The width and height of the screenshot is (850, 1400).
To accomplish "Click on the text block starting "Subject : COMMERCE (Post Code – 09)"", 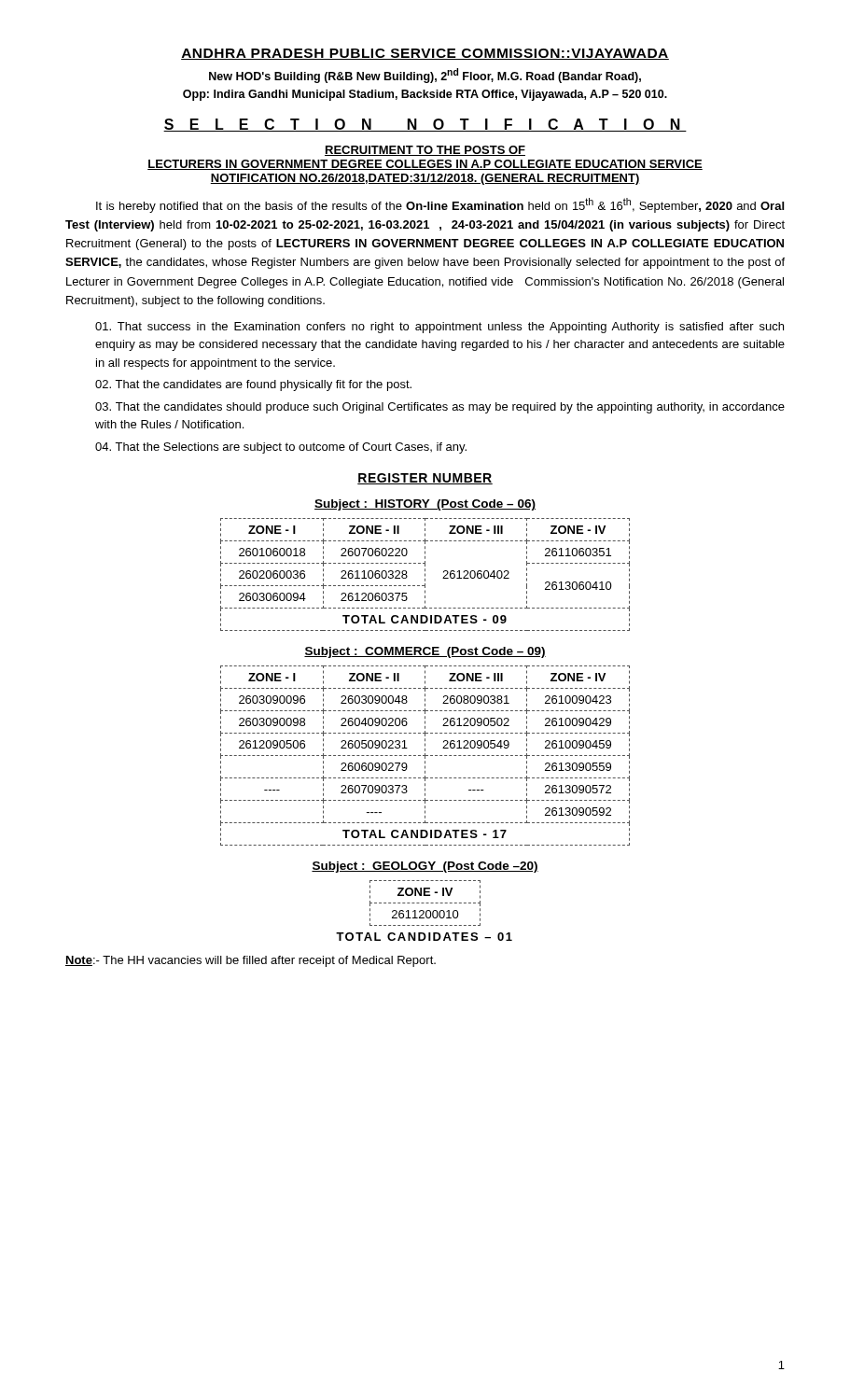I will tap(425, 651).
